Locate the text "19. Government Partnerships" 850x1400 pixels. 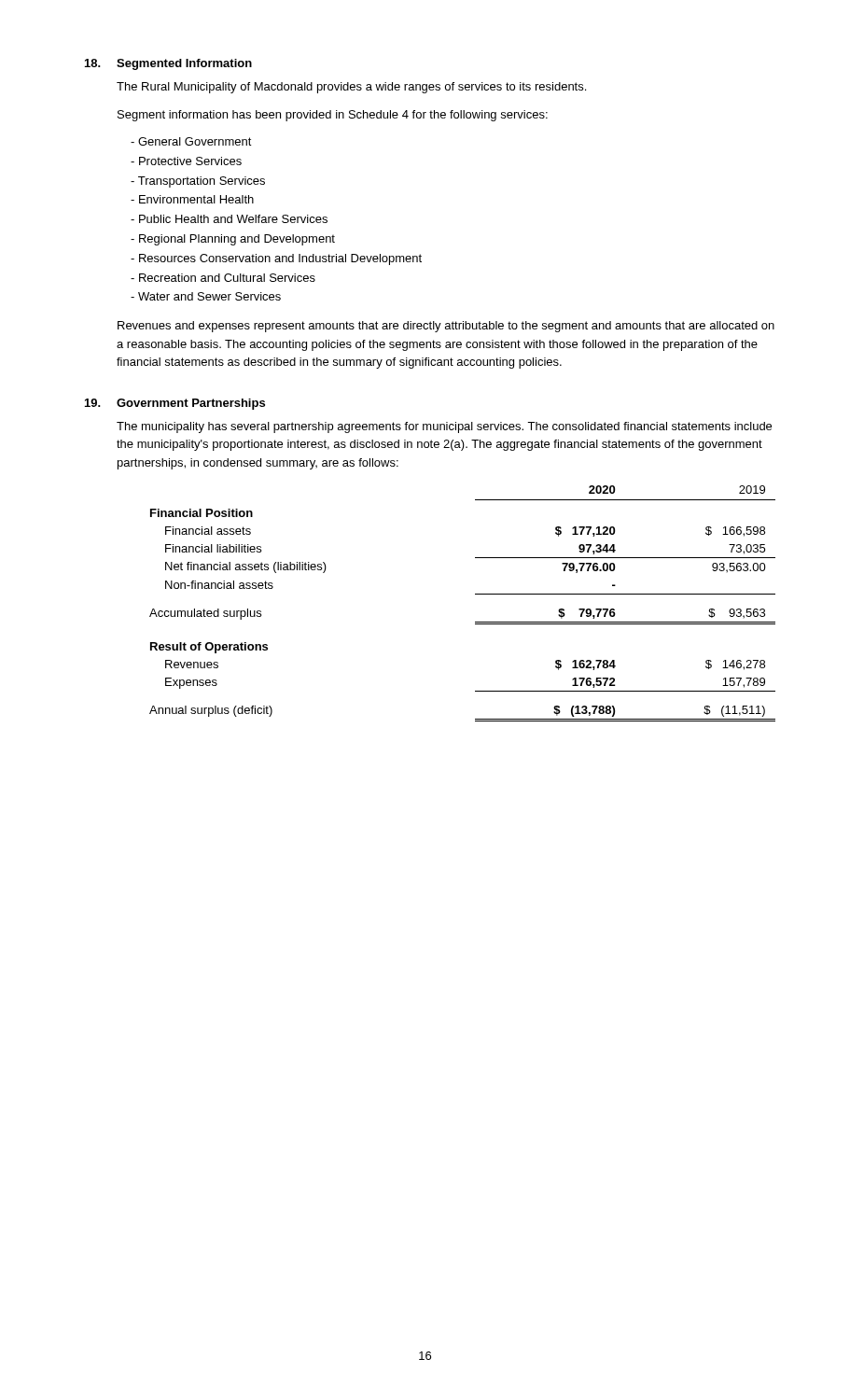click(x=175, y=402)
